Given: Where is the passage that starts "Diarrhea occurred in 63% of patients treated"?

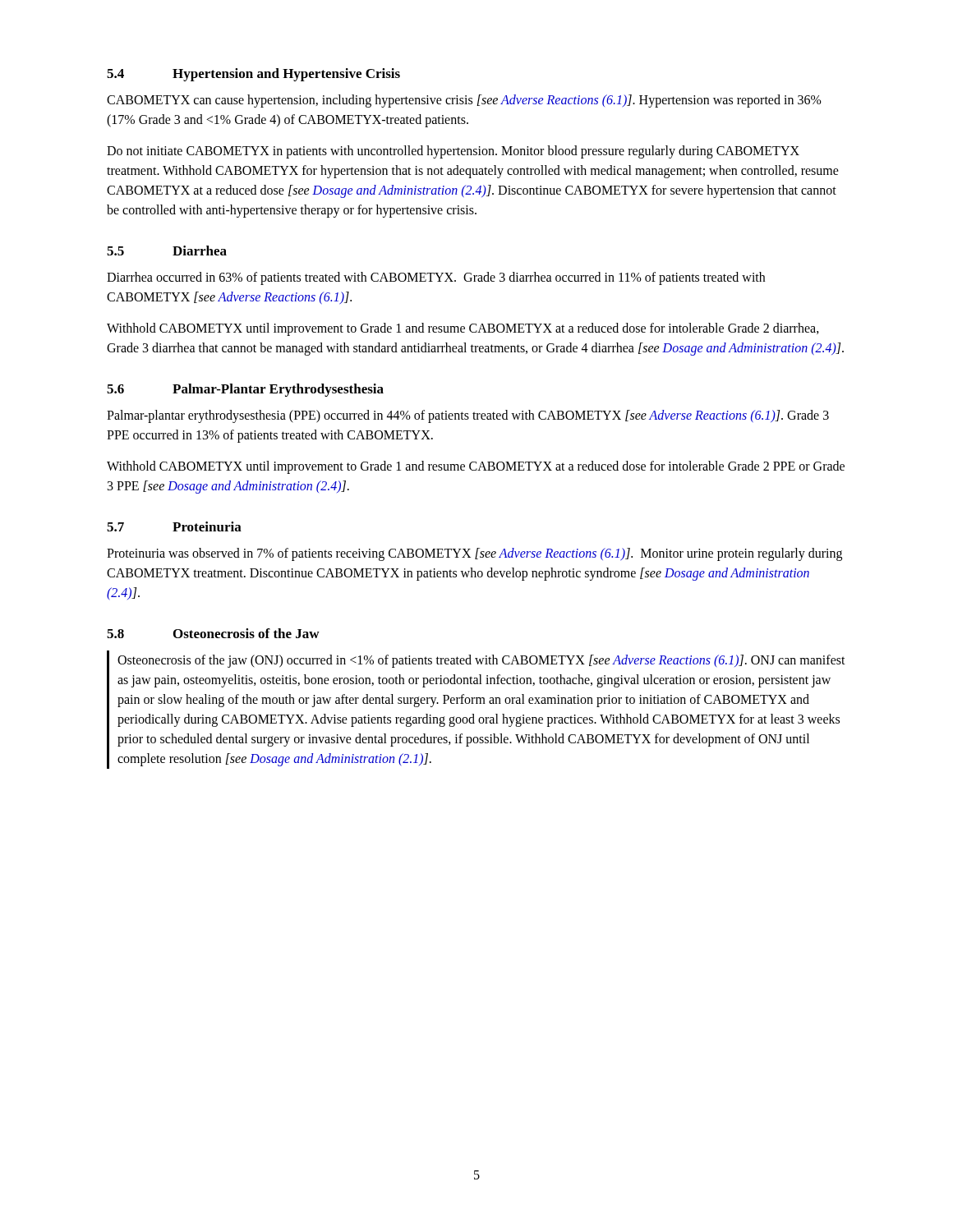Looking at the screenshot, I should point(436,287).
